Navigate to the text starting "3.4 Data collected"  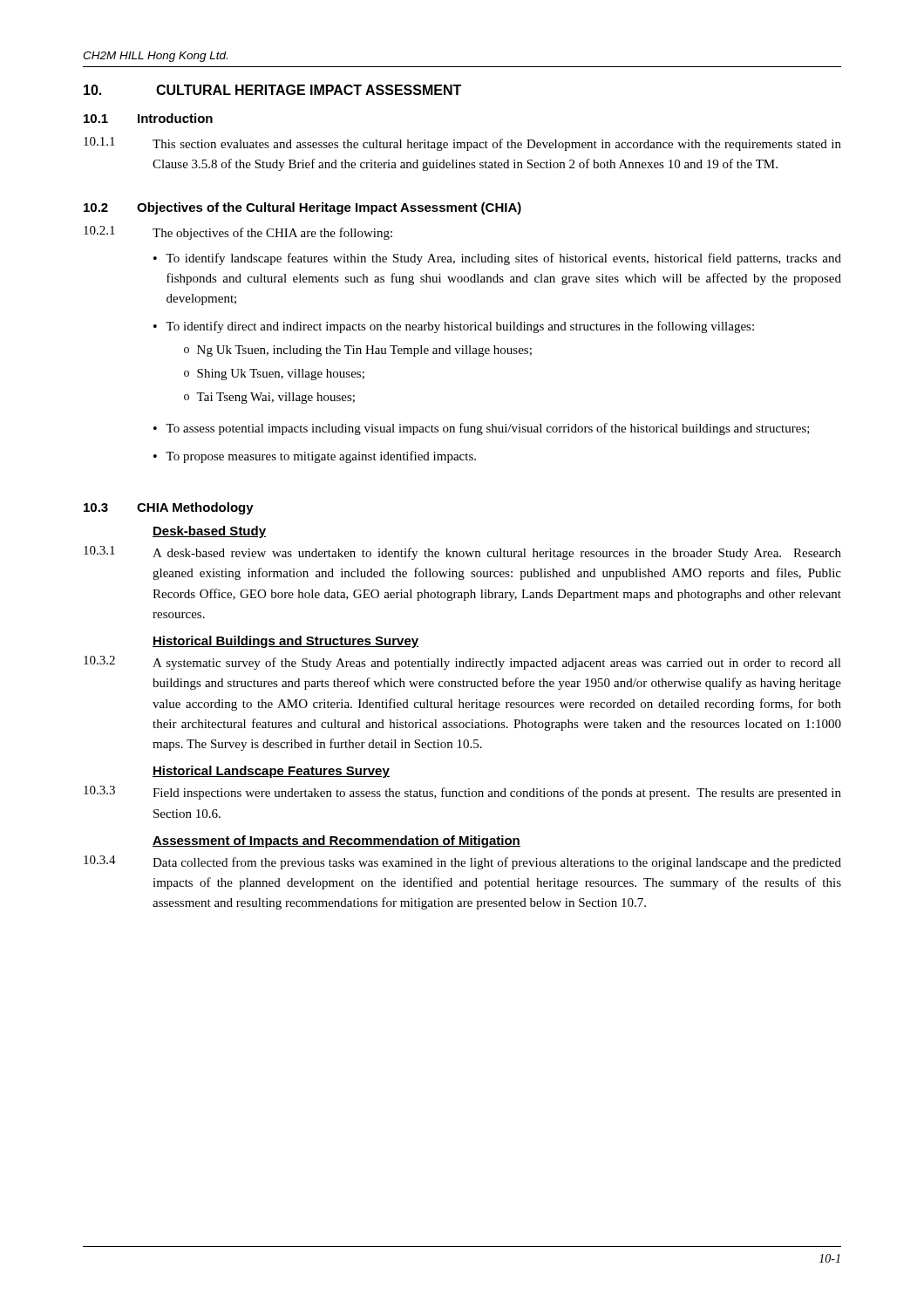click(x=462, y=883)
